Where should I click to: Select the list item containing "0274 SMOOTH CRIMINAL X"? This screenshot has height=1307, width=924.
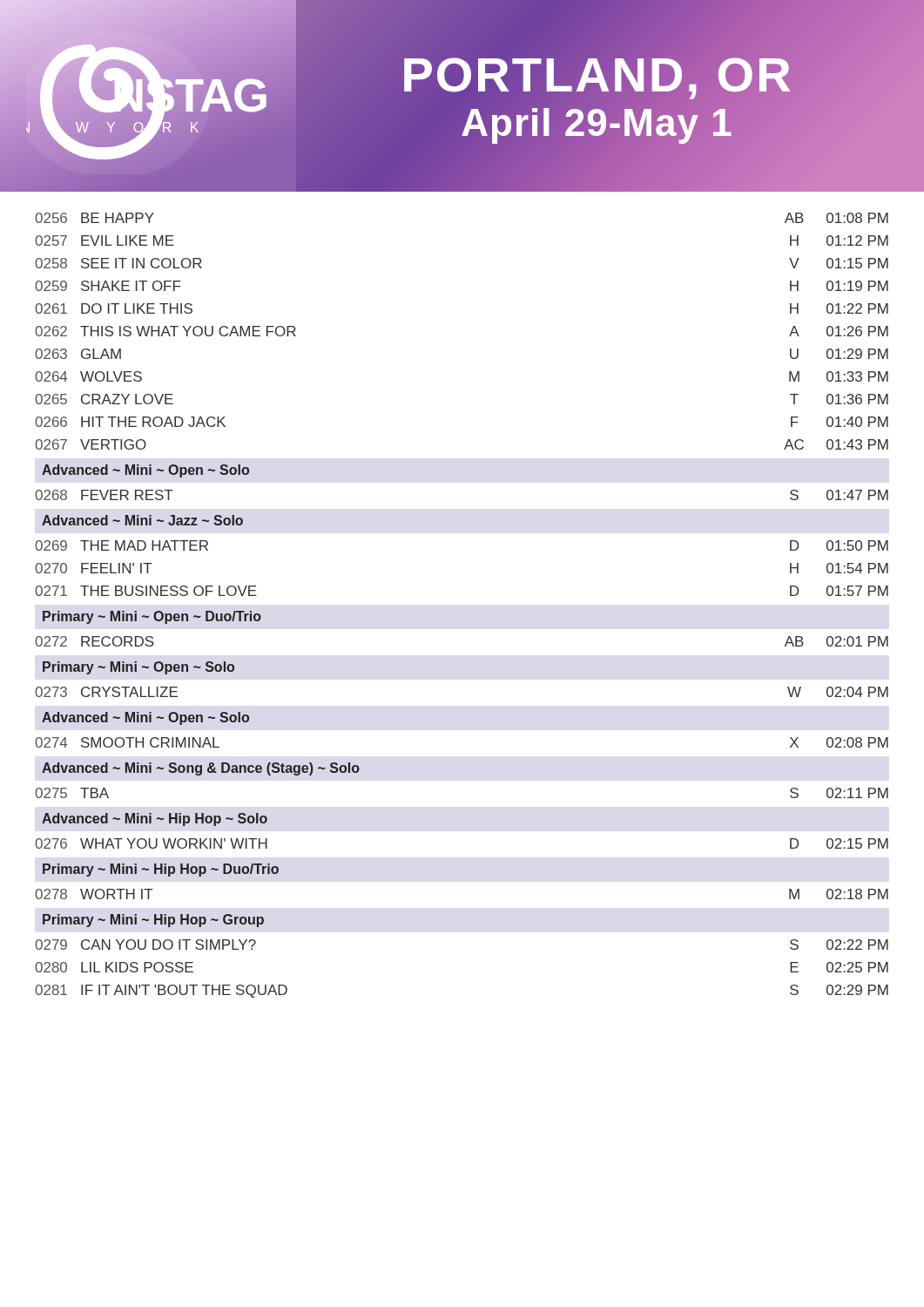click(x=47, y=743)
